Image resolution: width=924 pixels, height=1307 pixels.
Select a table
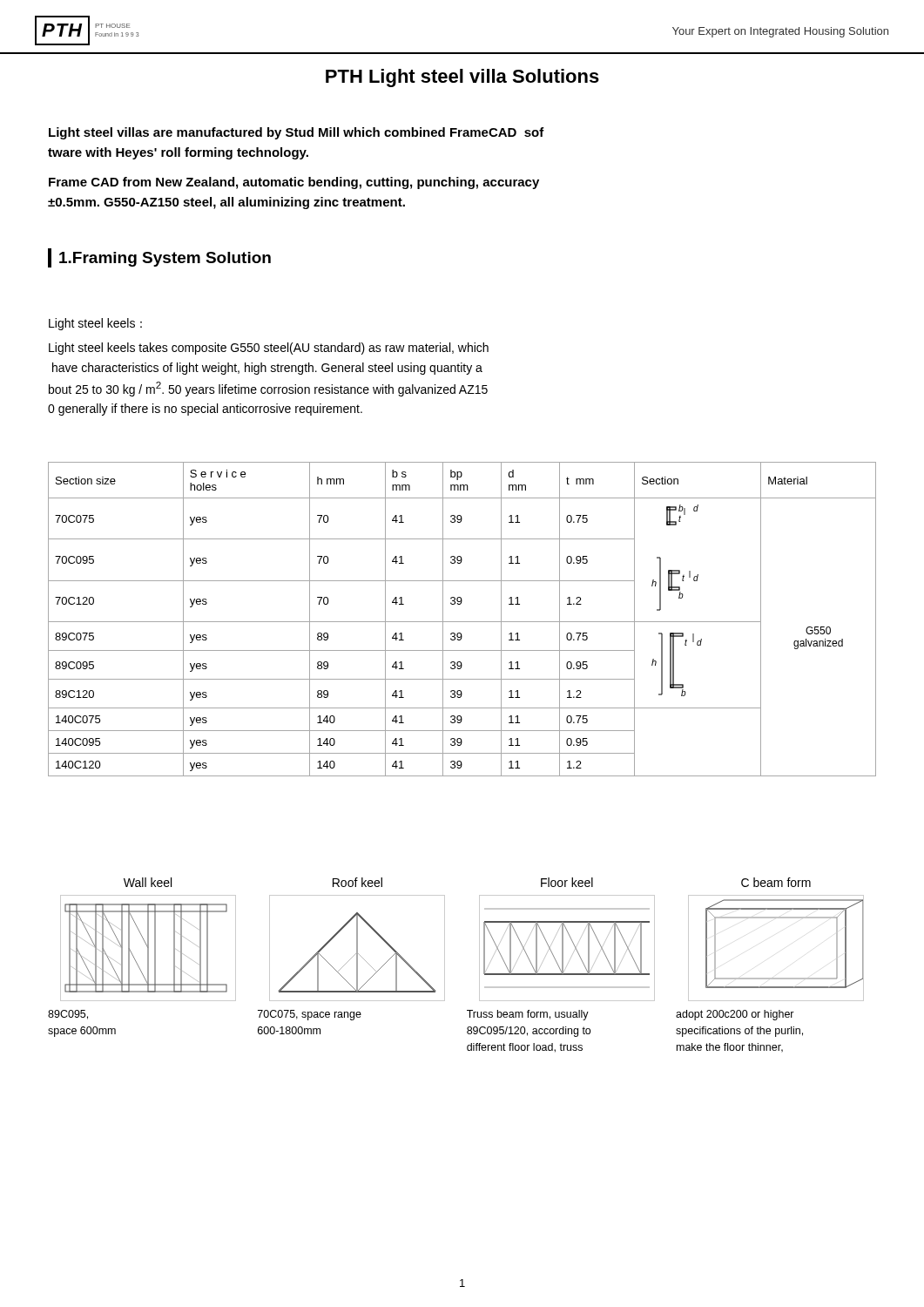(462, 619)
